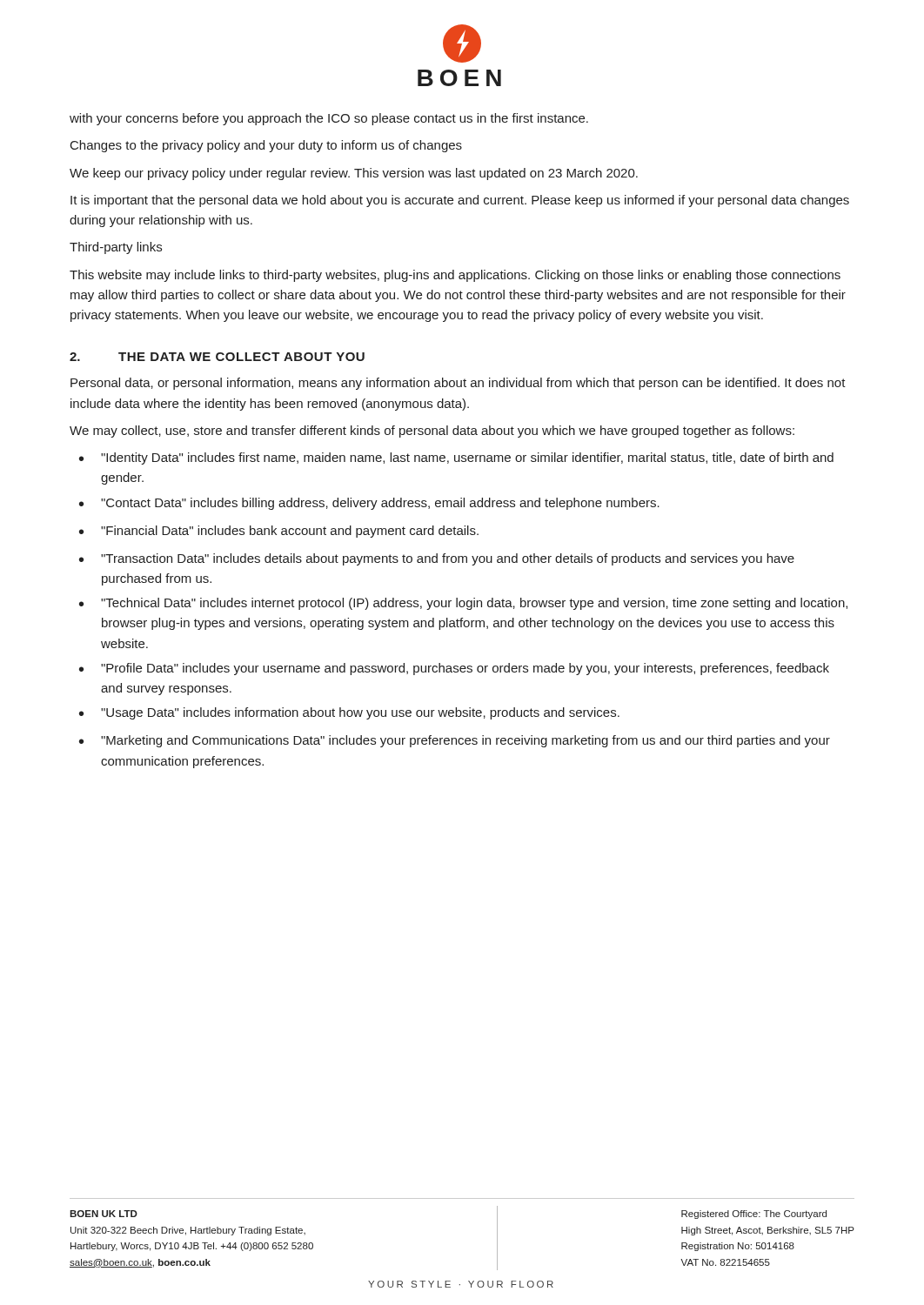The image size is (924, 1305).
Task: Locate the list item that reads "• "Technical Data" includes internet protocol"
Action: [x=466, y=623]
